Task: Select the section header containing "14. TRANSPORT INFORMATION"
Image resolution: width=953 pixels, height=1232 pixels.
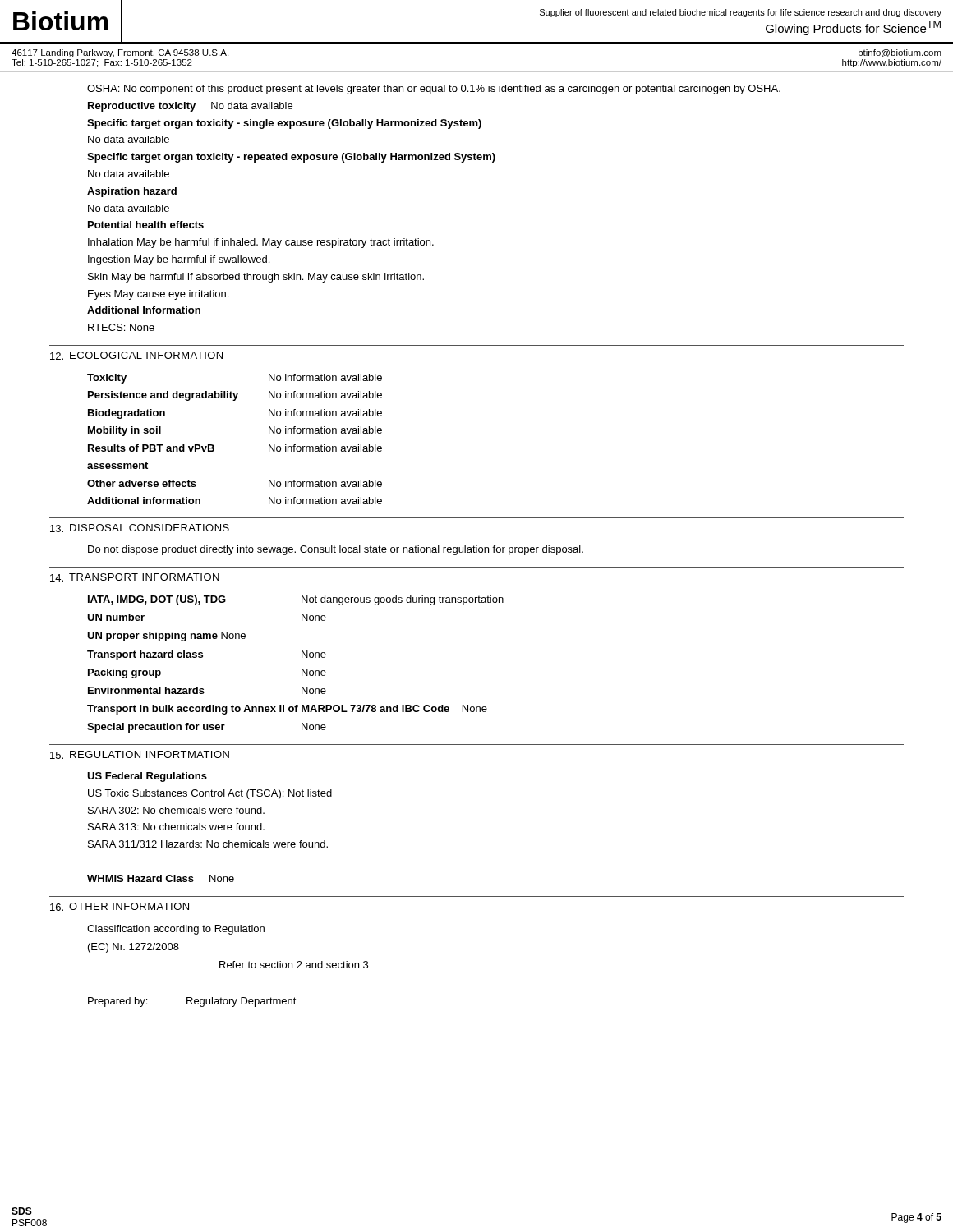Action: coord(135,578)
